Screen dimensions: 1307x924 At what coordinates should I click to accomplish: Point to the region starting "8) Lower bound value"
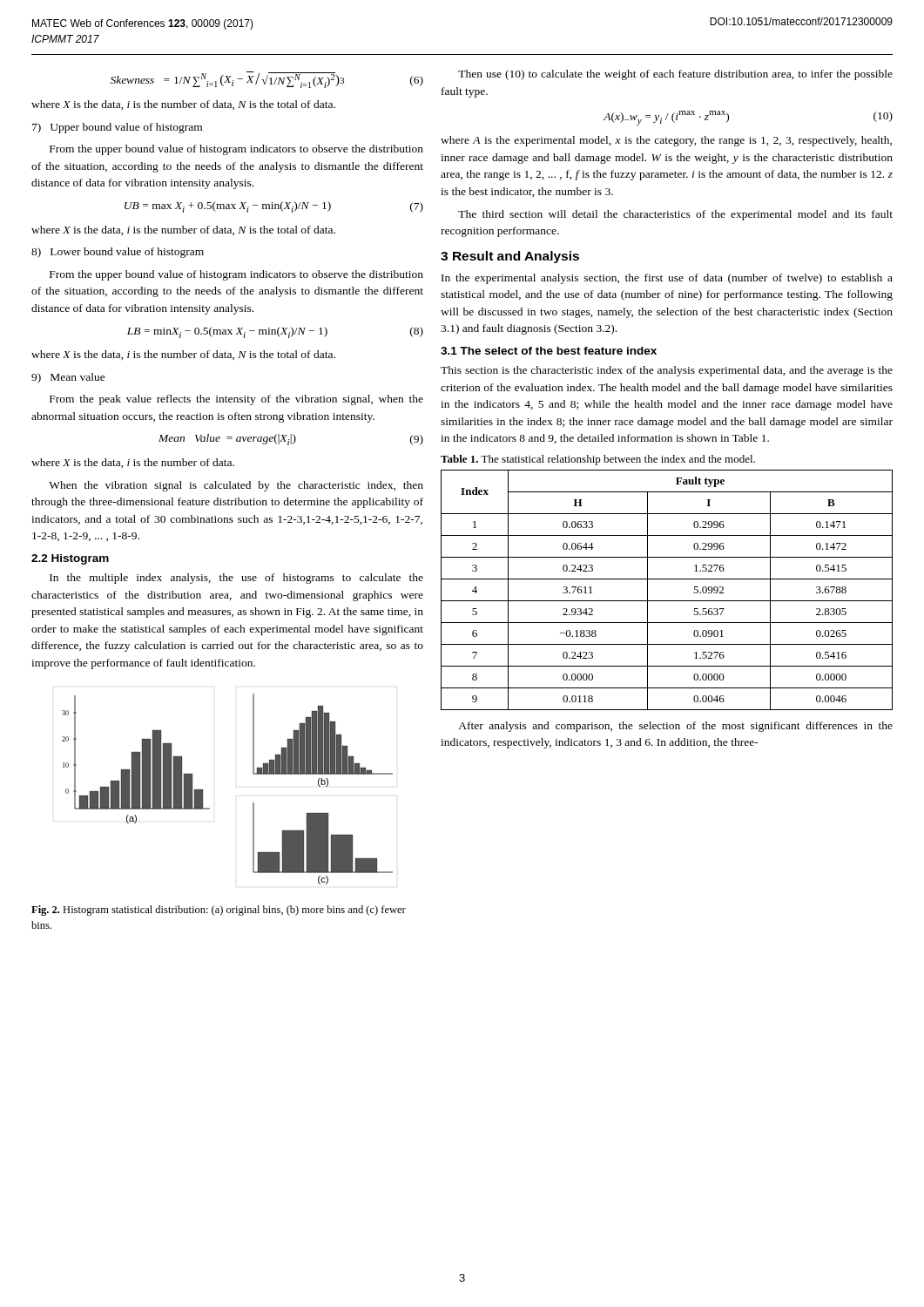pyautogui.click(x=118, y=253)
